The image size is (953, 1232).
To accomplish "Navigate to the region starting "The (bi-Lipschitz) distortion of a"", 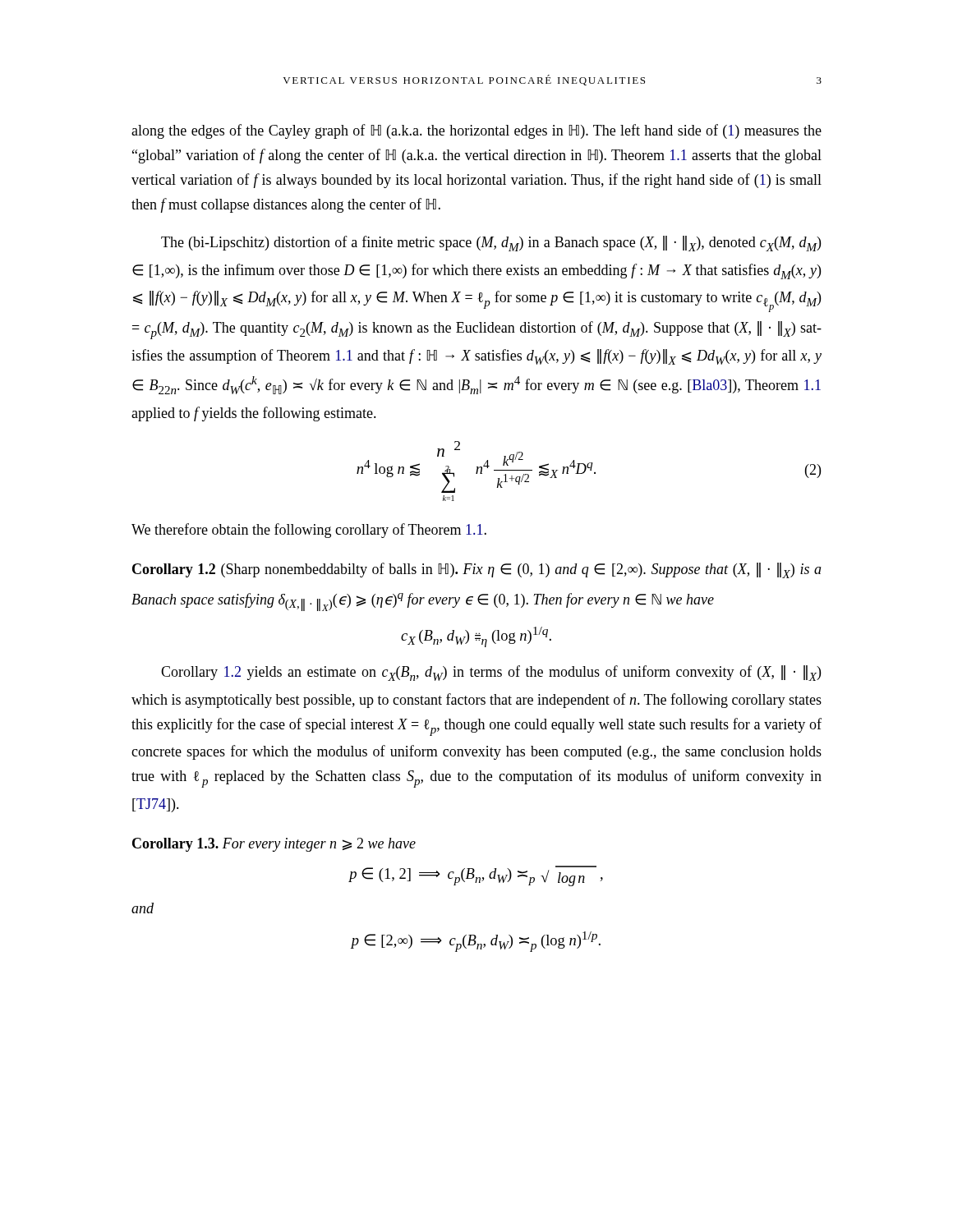I will (x=476, y=328).
